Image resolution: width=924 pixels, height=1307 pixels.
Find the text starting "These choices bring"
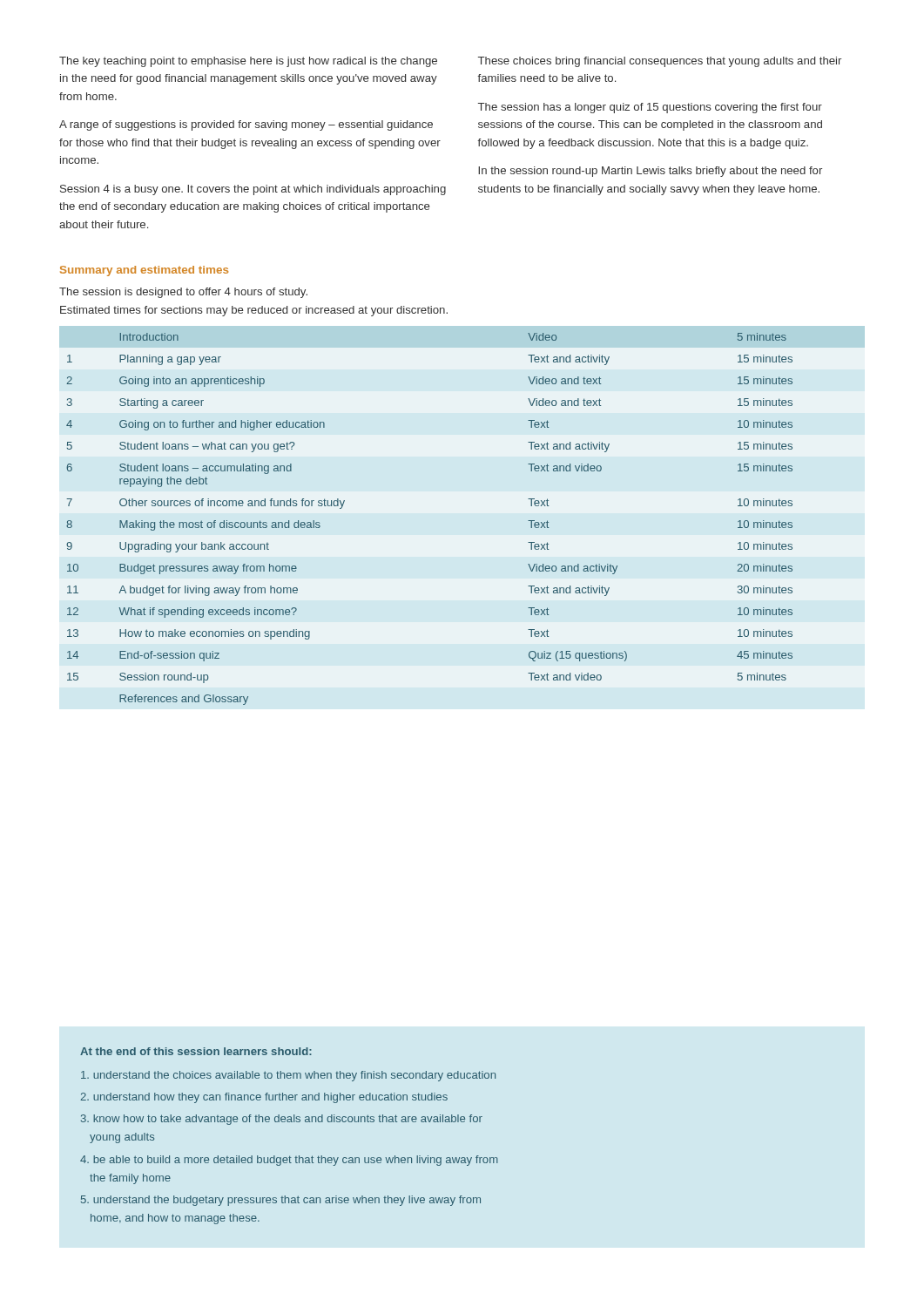pyautogui.click(x=671, y=125)
